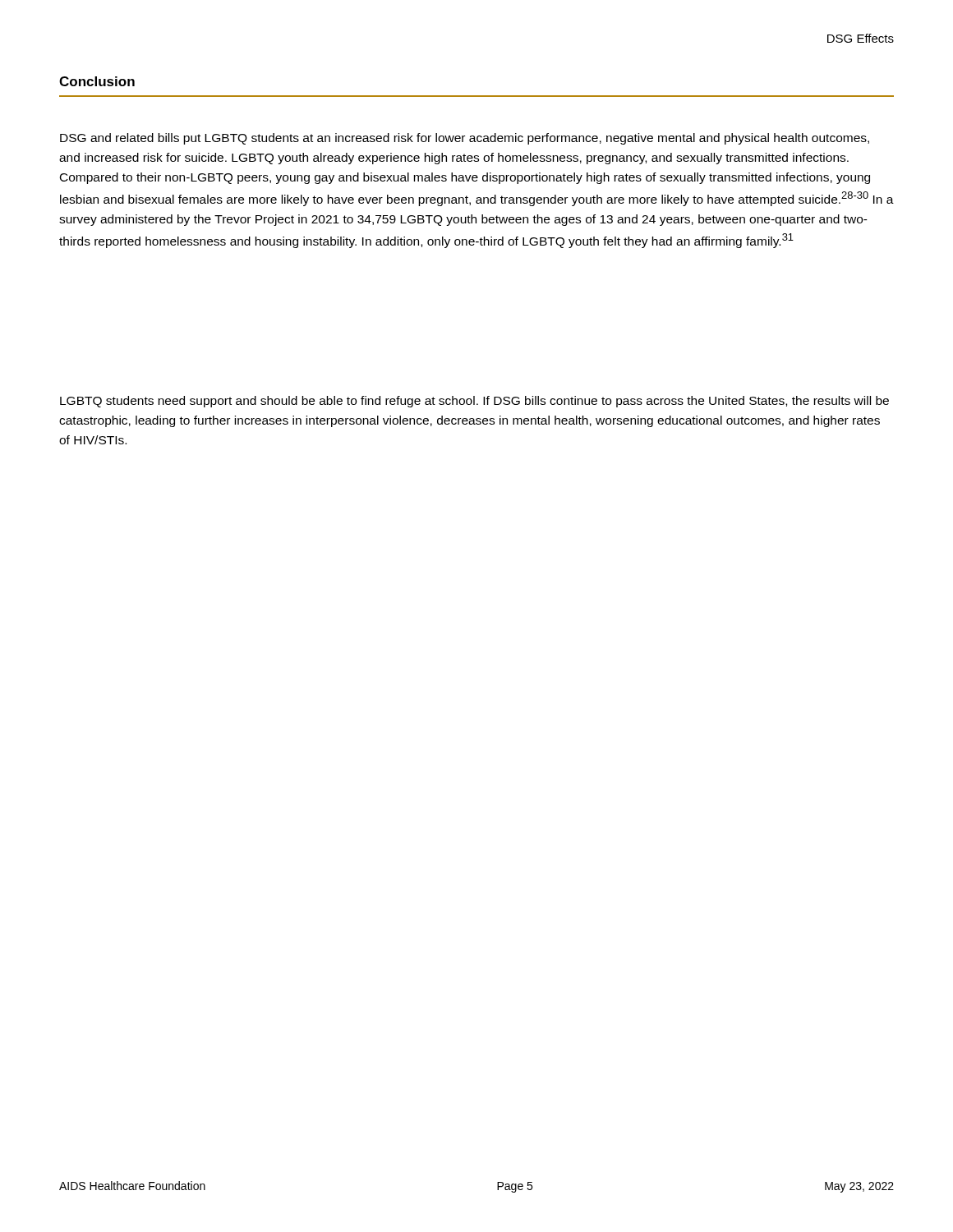Select the region starting "LGBTQ students need"
The height and width of the screenshot is (1232, 953).
[x=474, y=420]
